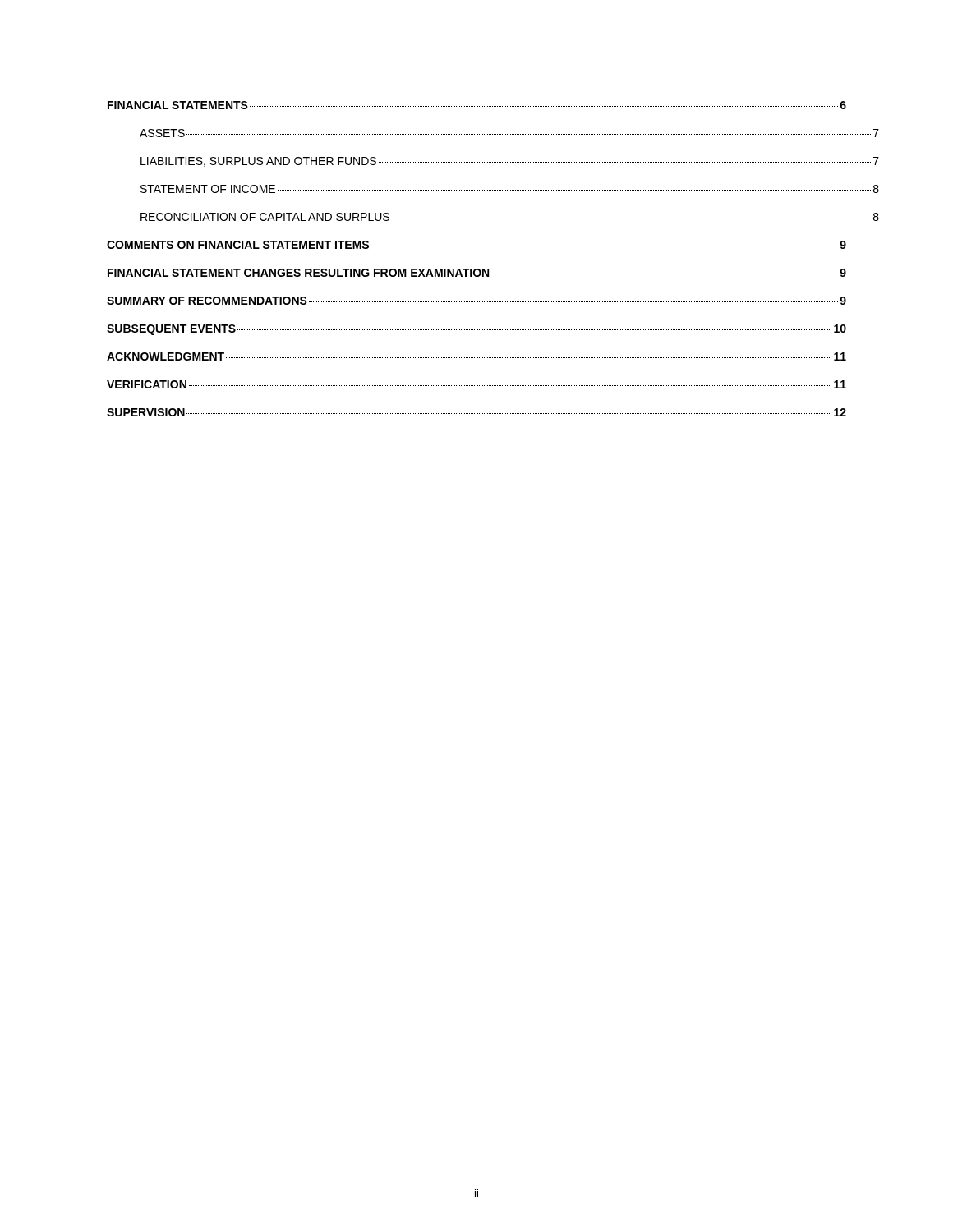Locate the list item that says "SUPERVISION 12"

point(476,412)
